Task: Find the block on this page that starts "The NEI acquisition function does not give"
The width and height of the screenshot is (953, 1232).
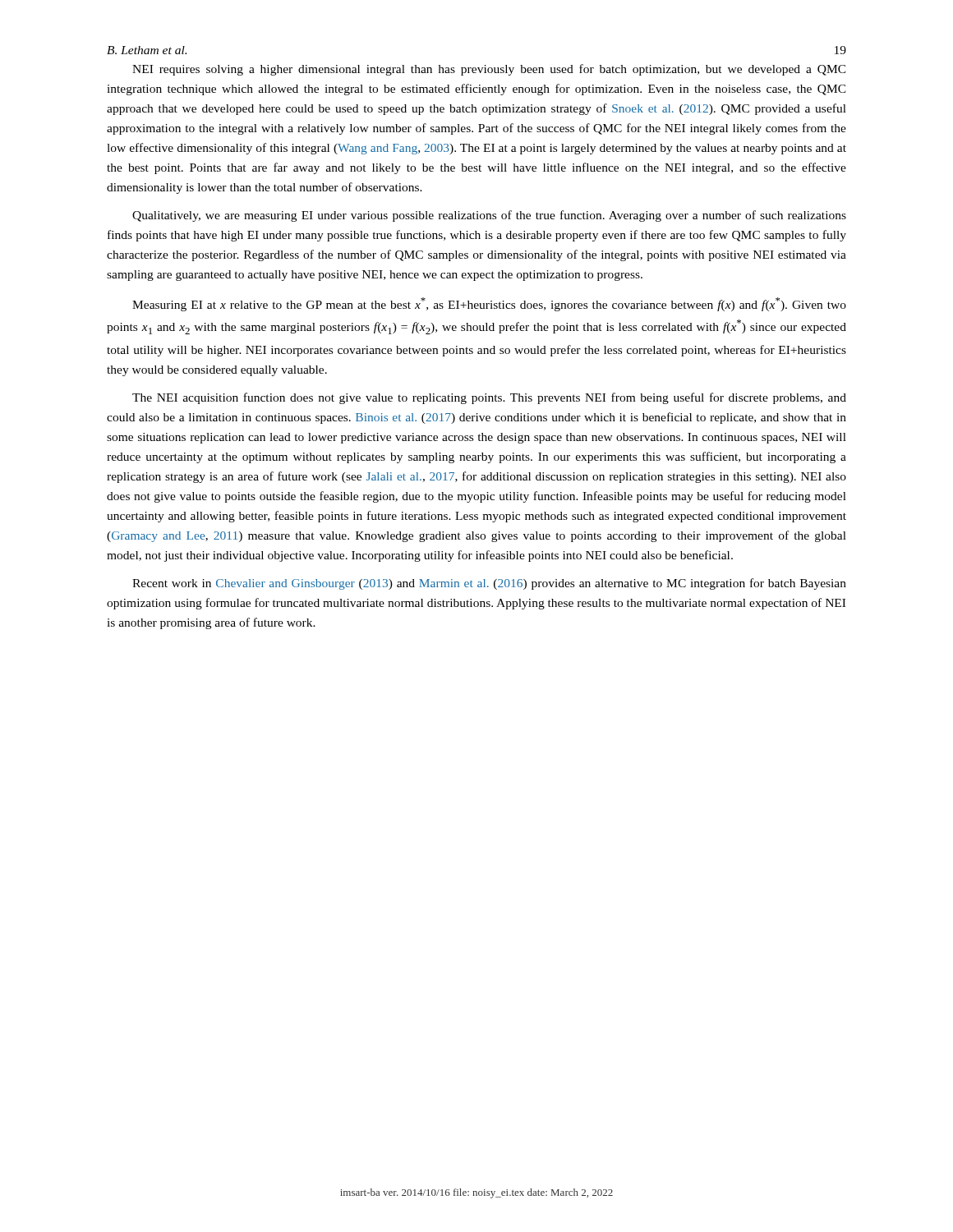Action: (476, 476)
